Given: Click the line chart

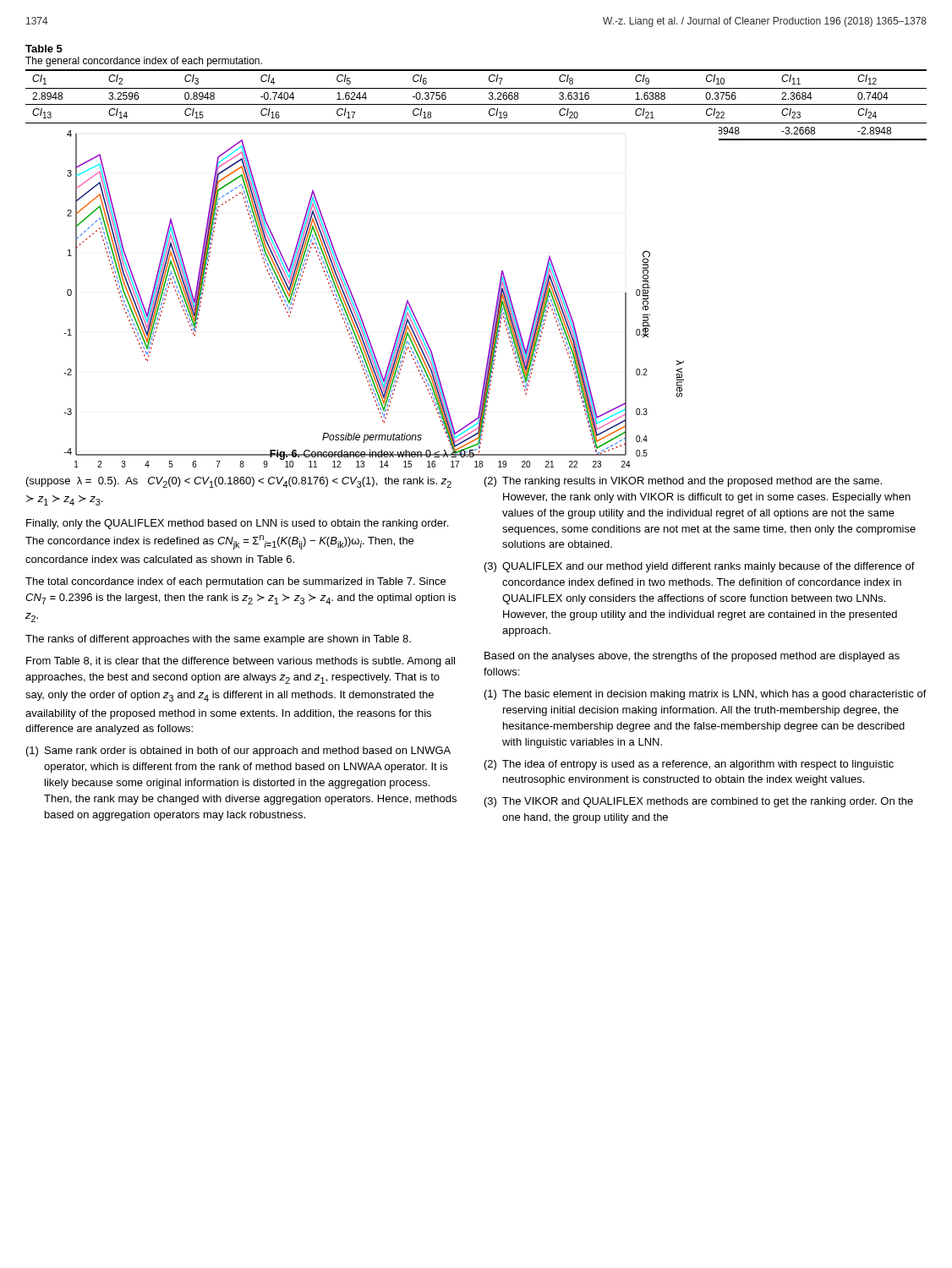Looking at the screenshot, I should click(372, 328).
